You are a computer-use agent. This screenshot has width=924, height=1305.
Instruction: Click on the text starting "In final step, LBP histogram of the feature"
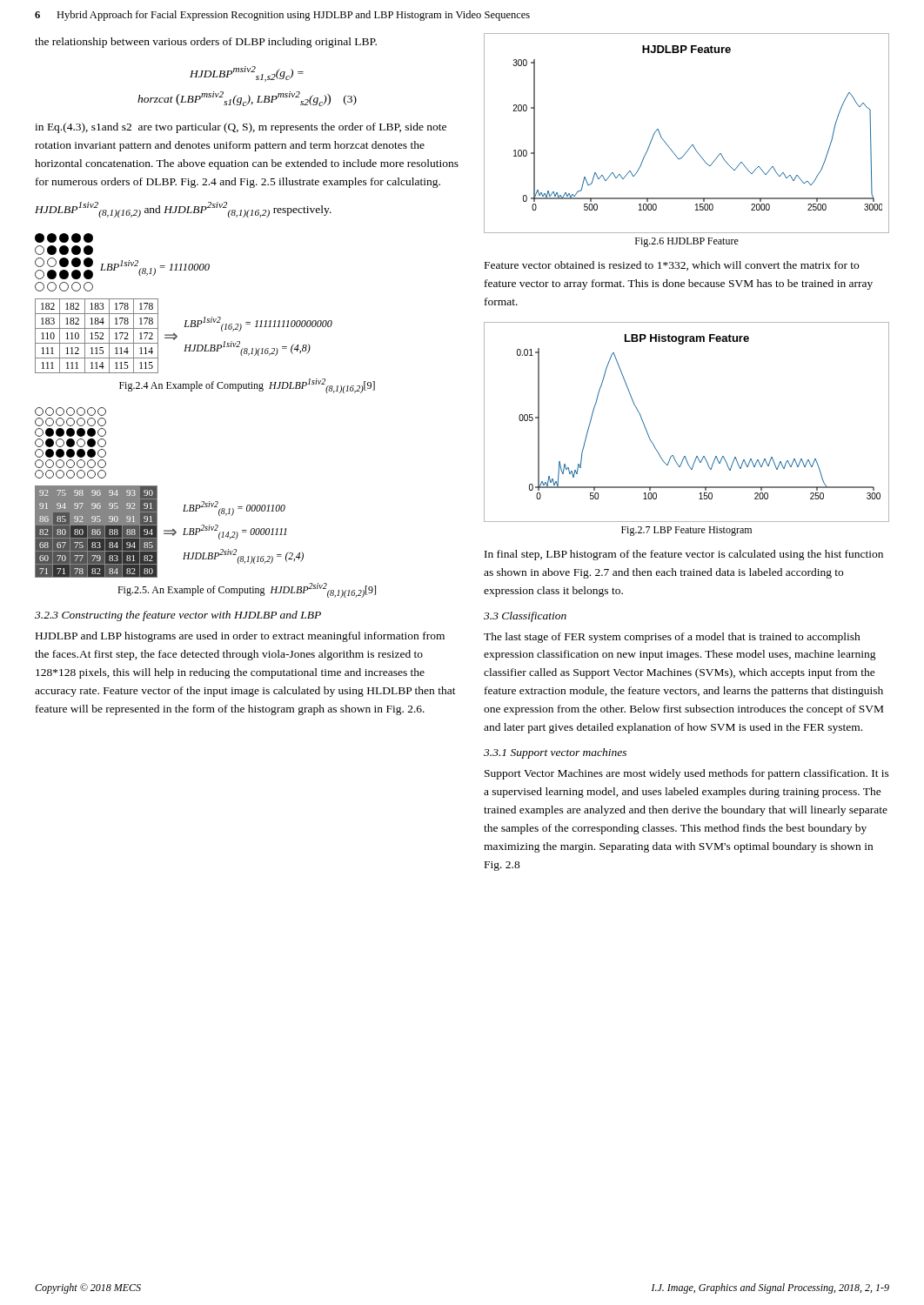(684, 572)
